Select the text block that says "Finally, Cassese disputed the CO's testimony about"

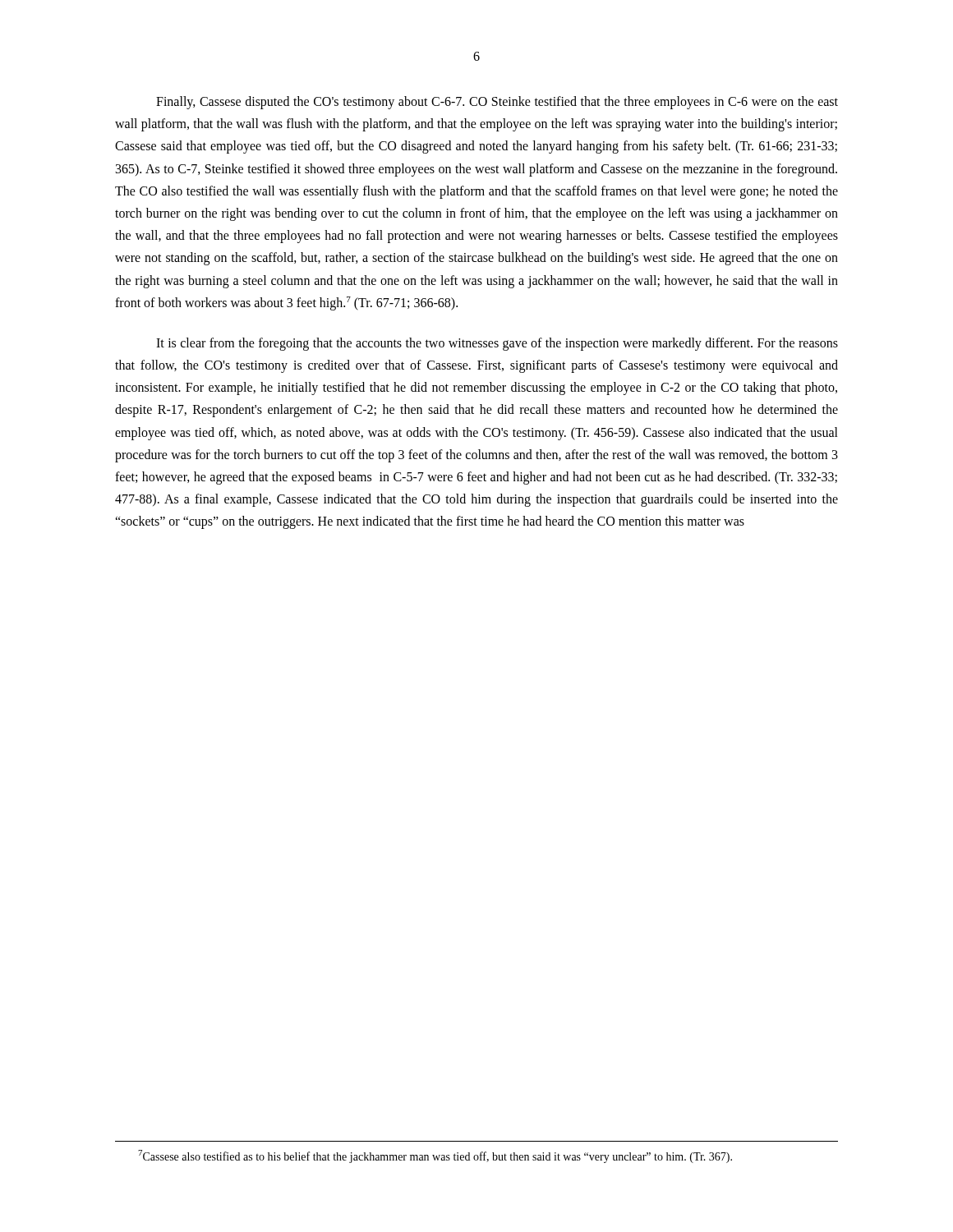pos(476,202)
